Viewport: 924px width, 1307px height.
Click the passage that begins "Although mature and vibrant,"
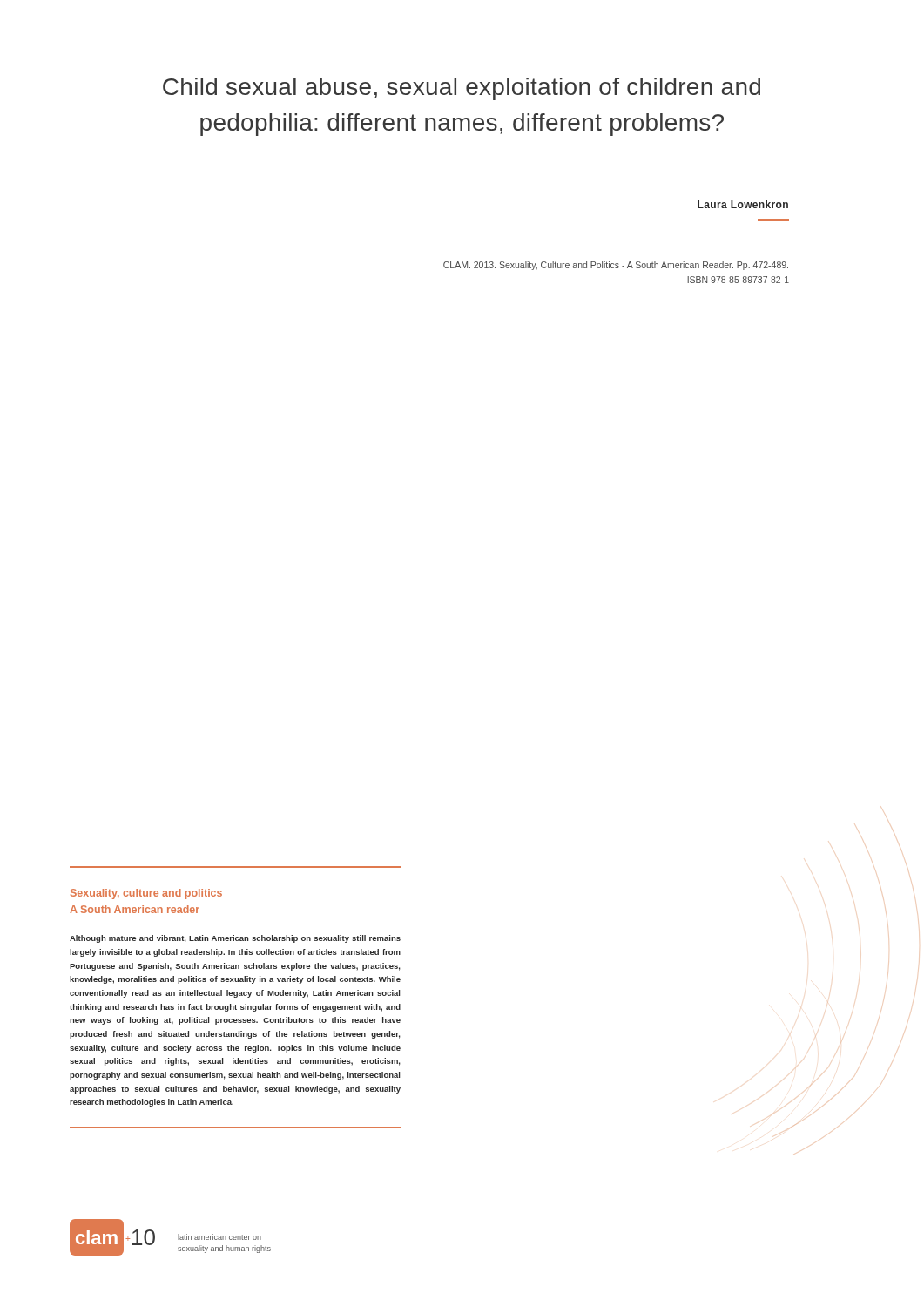pos(235,1020)
